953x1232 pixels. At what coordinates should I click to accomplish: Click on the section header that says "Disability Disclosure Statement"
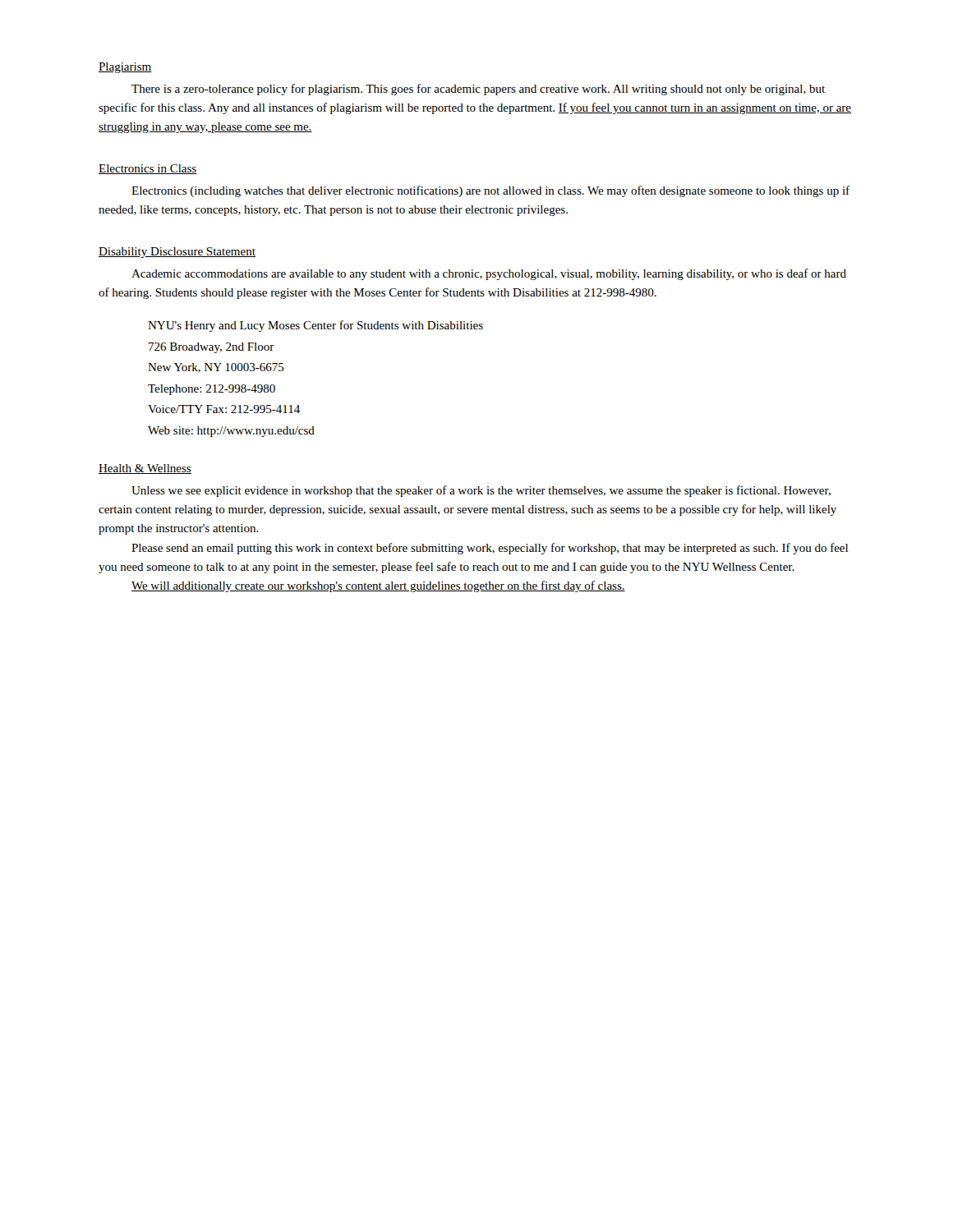[177, 252]
